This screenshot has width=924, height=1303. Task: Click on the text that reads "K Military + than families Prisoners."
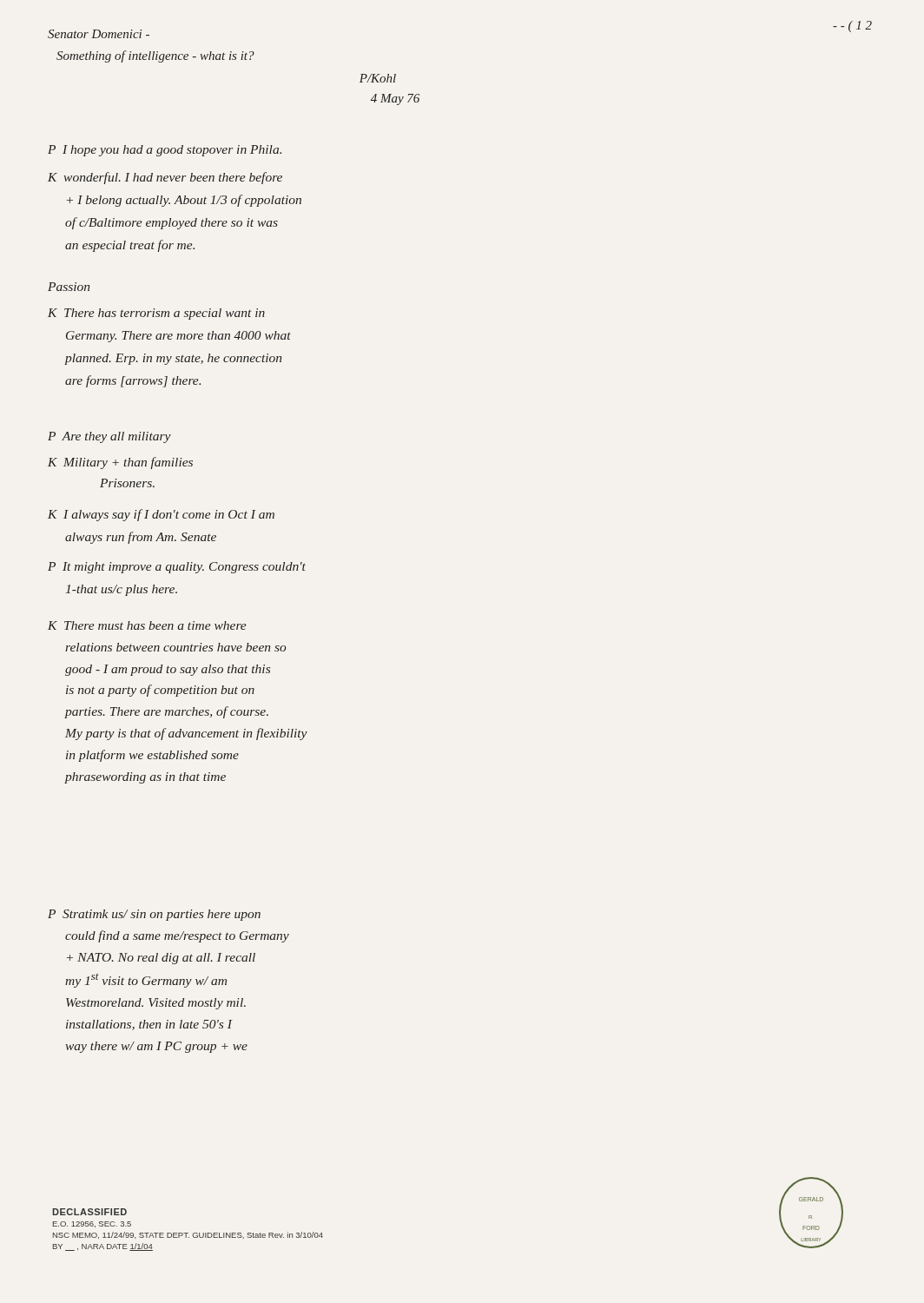tap(120, 463)
